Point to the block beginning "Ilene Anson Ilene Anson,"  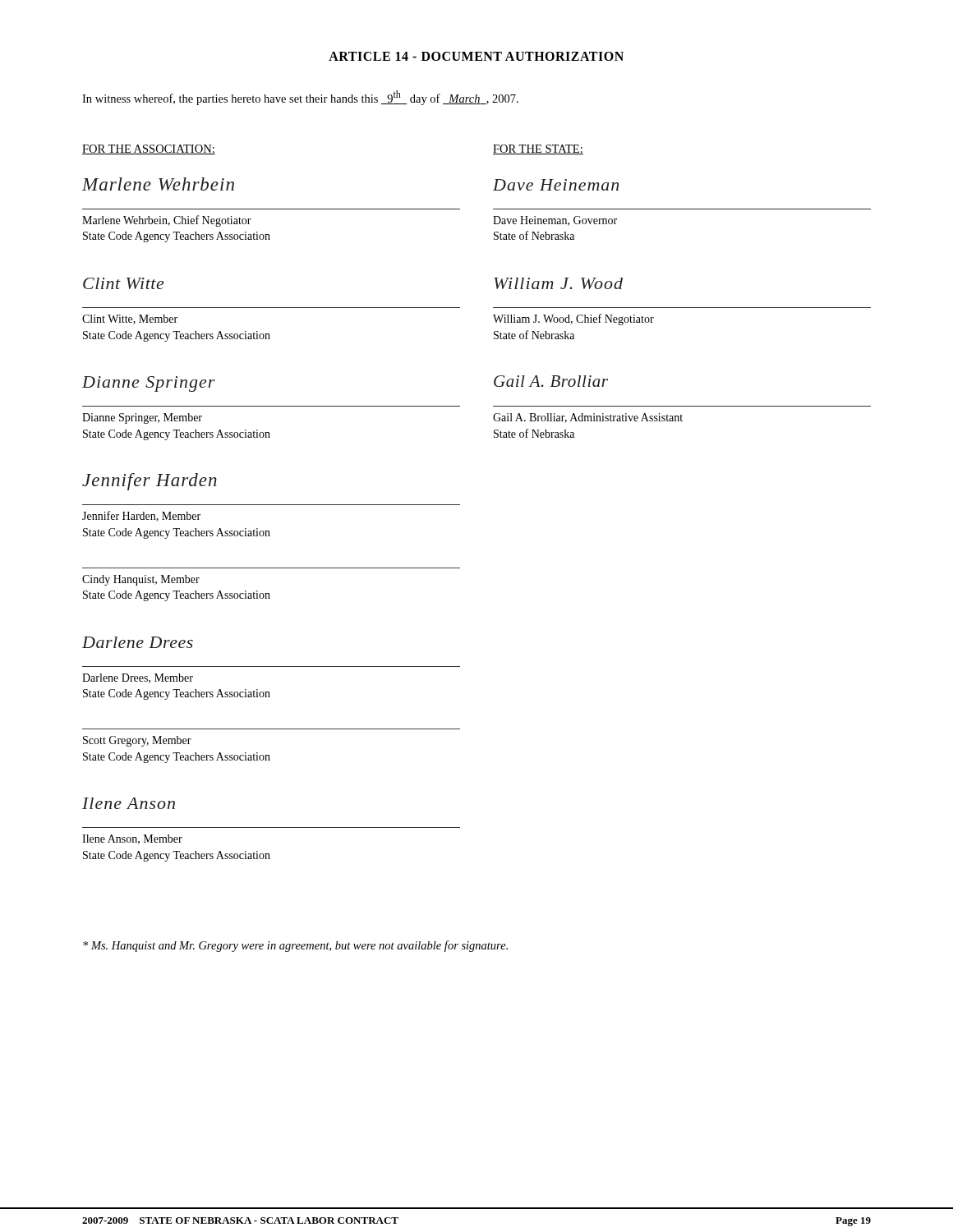pyautogui.click(x=271, y=827)
